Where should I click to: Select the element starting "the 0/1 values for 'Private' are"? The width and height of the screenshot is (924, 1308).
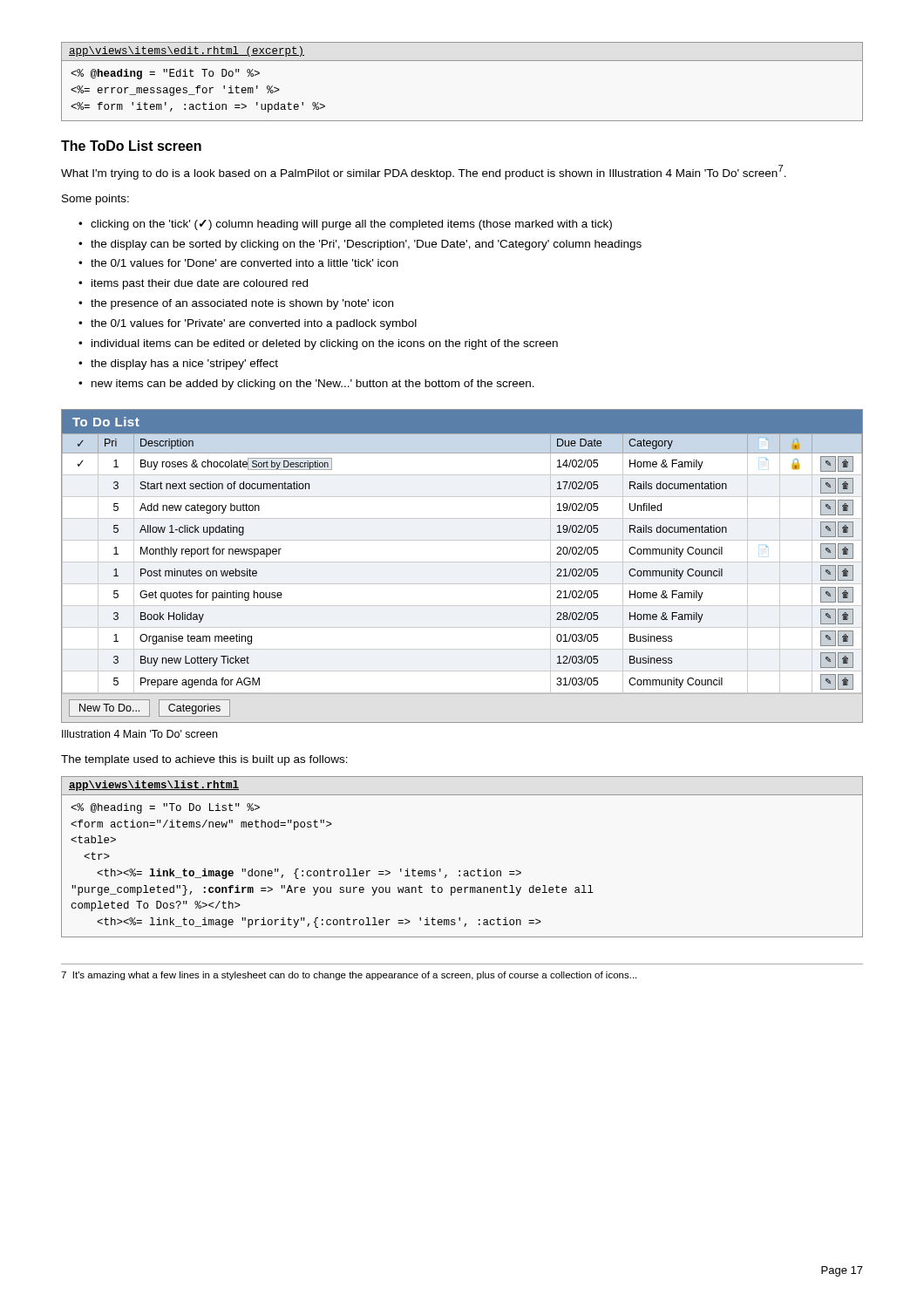pyautogui.click(x=254, y=323)
